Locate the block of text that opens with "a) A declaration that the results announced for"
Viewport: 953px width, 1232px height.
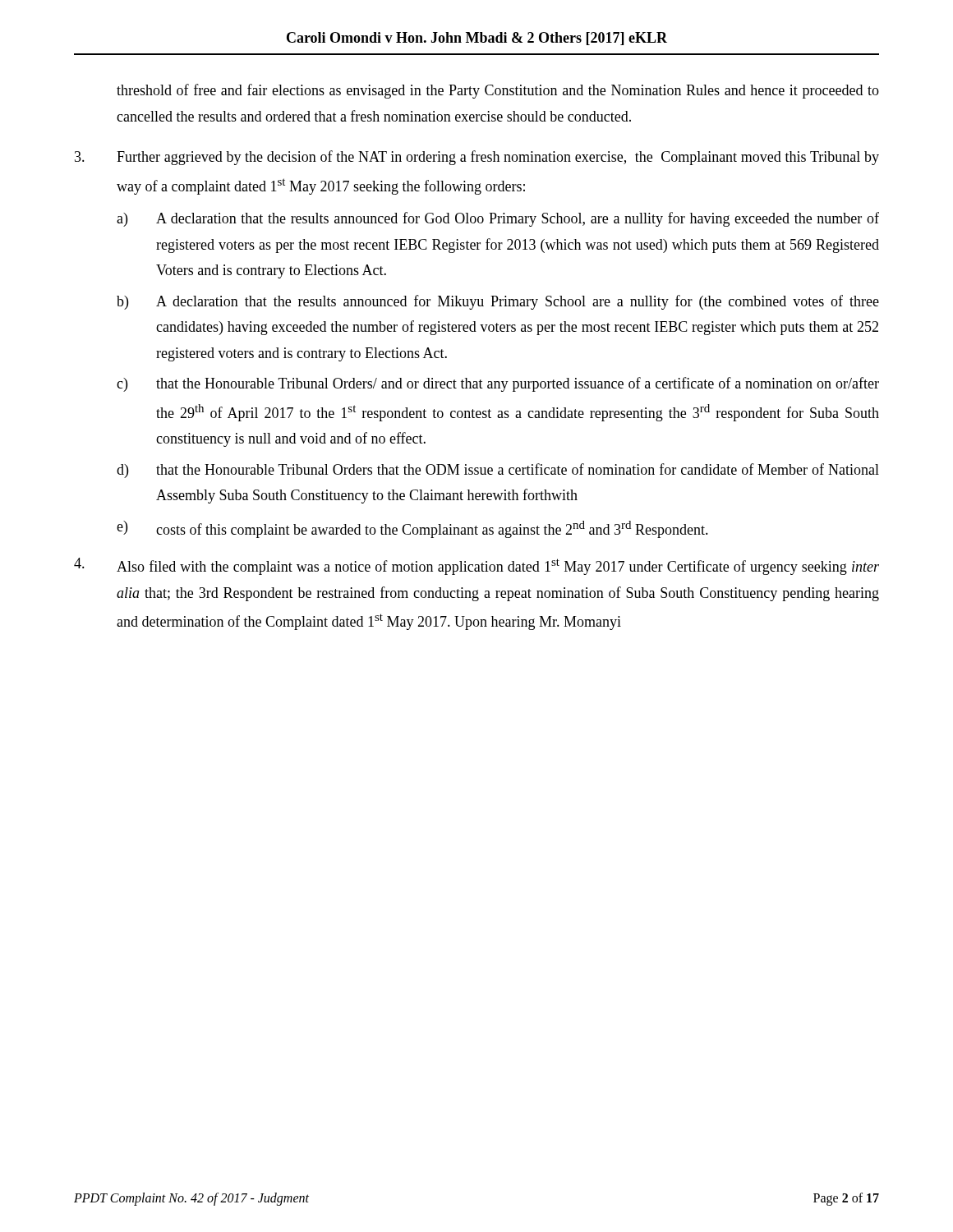[x=498, y=245]
